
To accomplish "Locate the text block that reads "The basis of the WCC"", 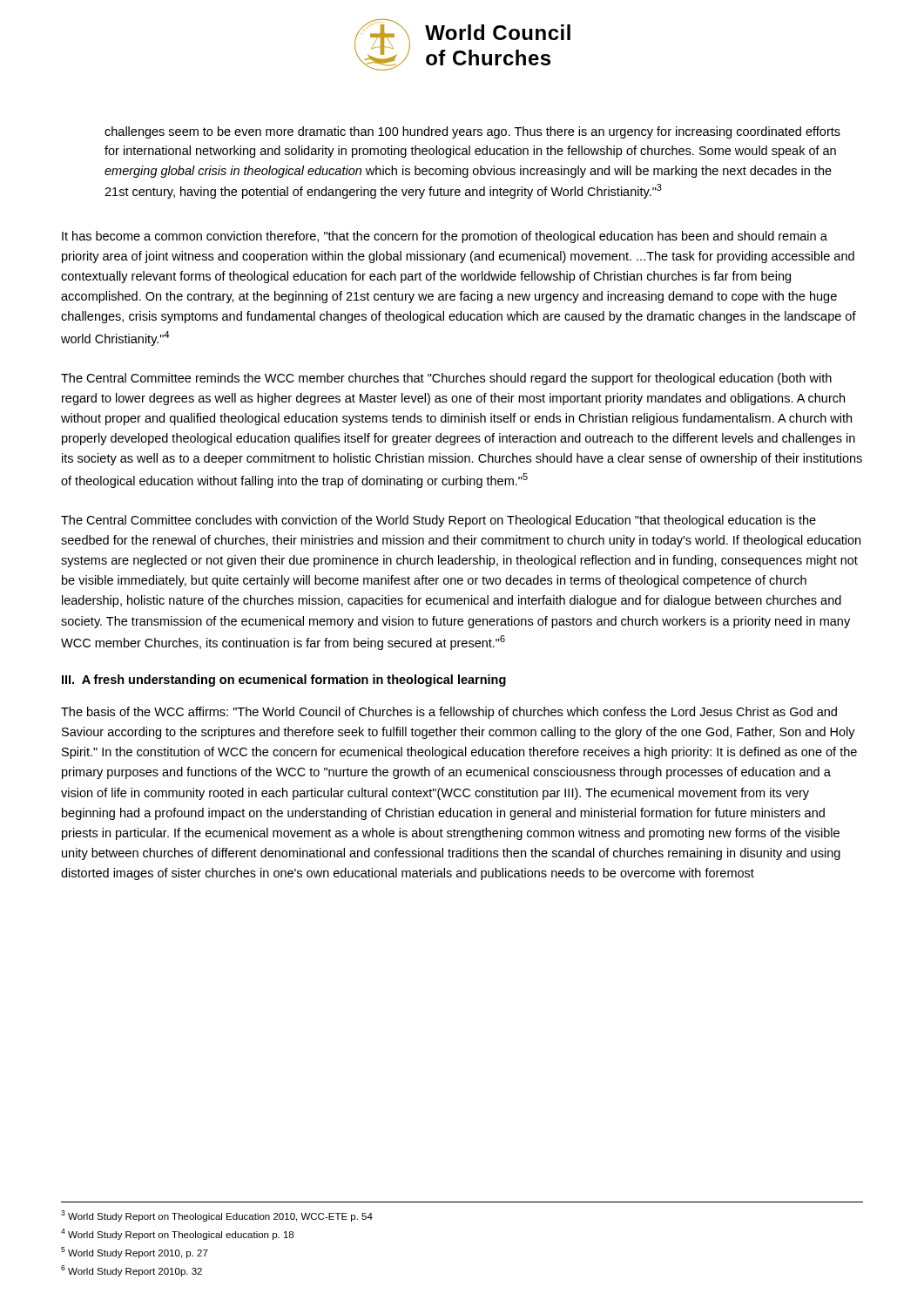I will [x=459, y=792].
